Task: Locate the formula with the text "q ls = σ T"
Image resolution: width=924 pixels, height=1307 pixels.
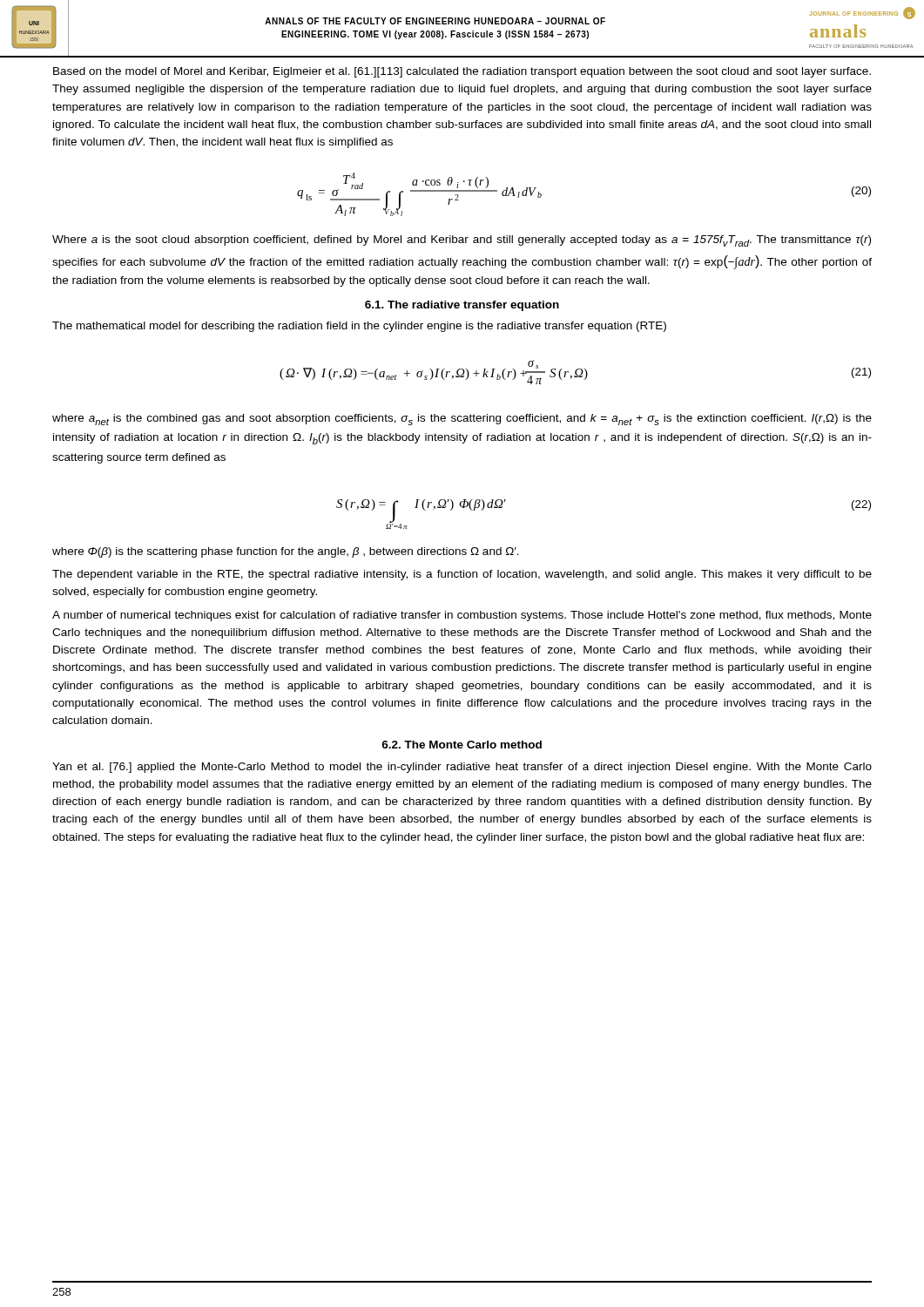Action: click(x=399, y=194)
